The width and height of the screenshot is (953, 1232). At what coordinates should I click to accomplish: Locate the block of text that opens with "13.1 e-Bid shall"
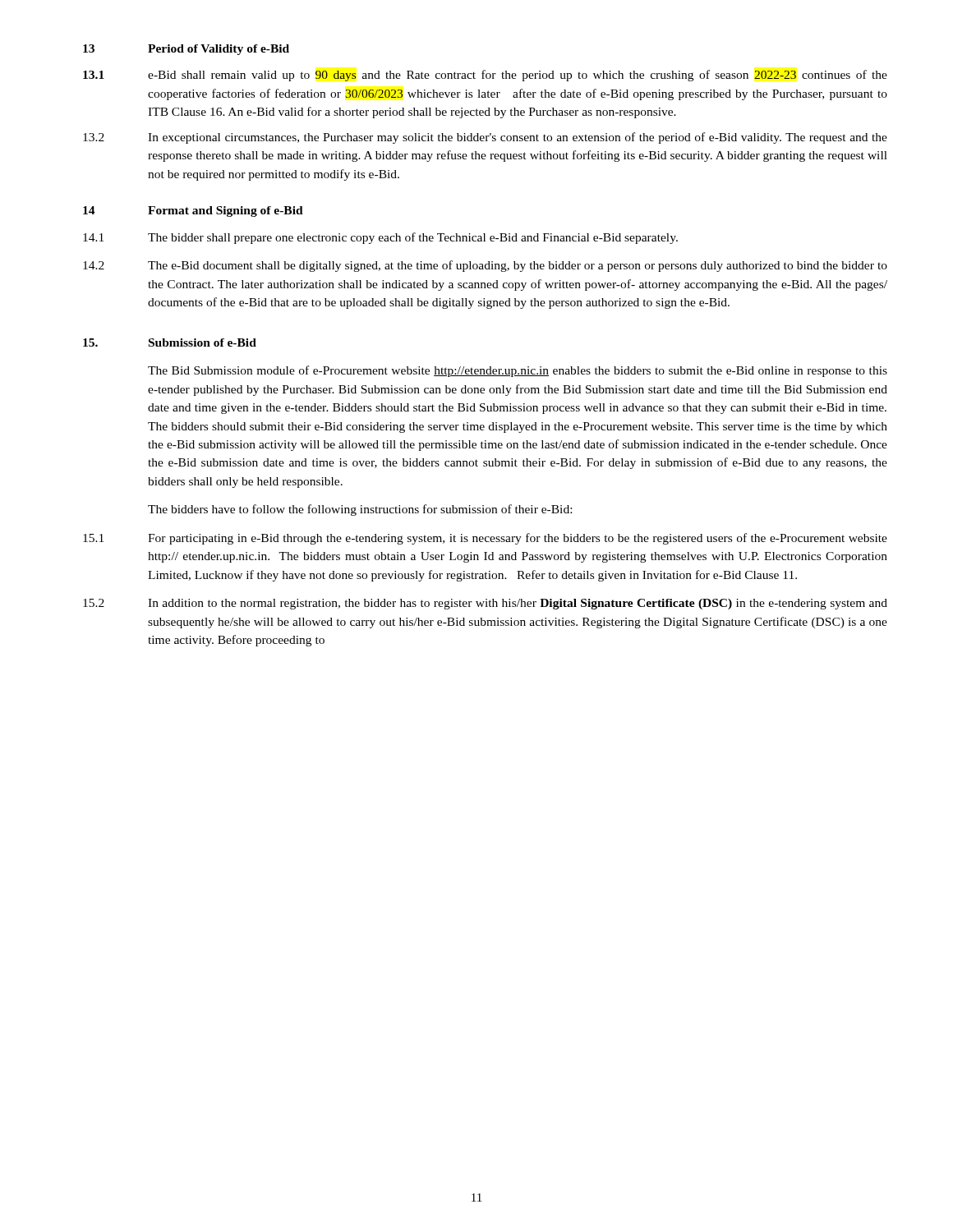[485, 94]
